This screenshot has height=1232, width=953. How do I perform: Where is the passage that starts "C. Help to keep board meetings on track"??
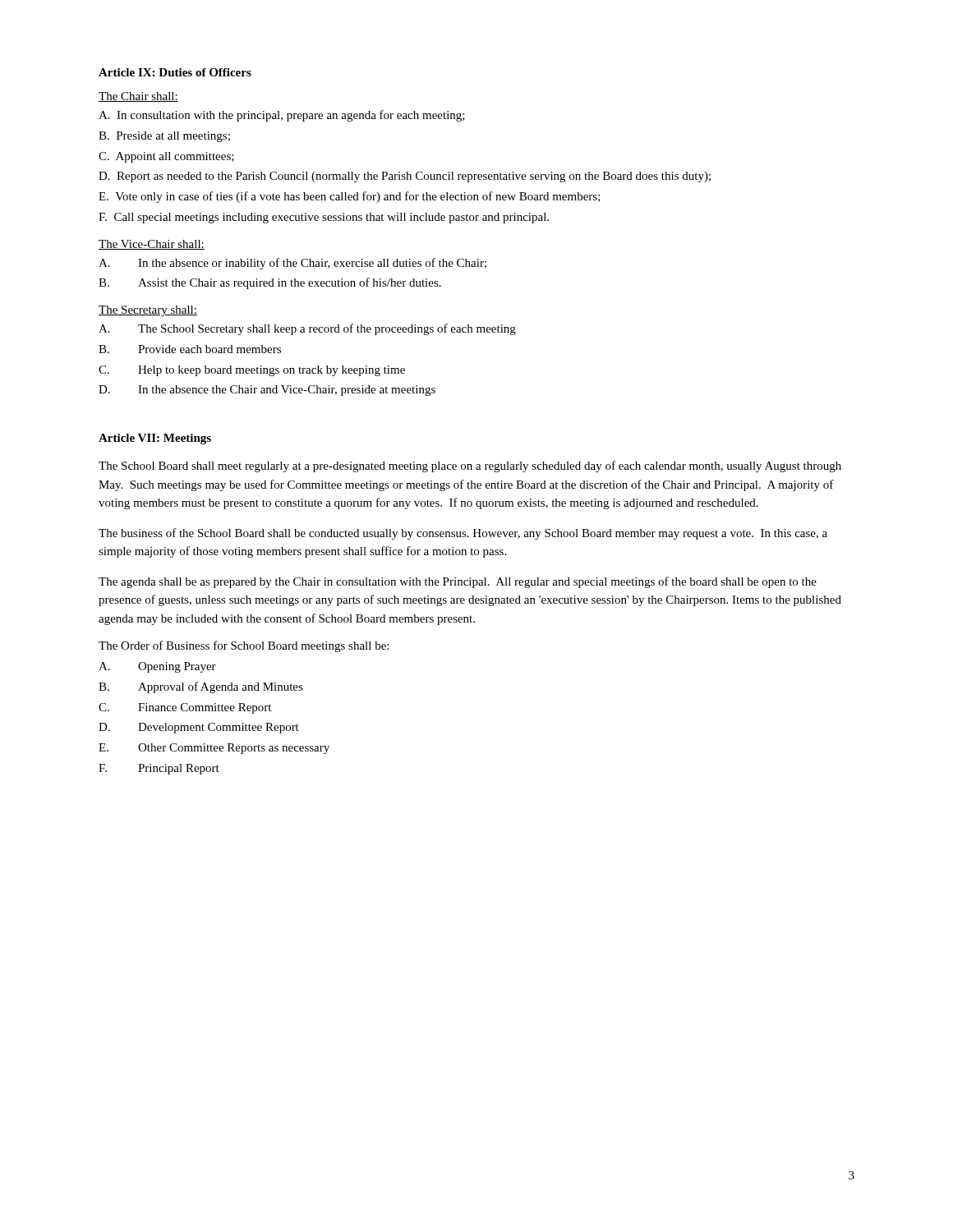[x=252, y=370]
